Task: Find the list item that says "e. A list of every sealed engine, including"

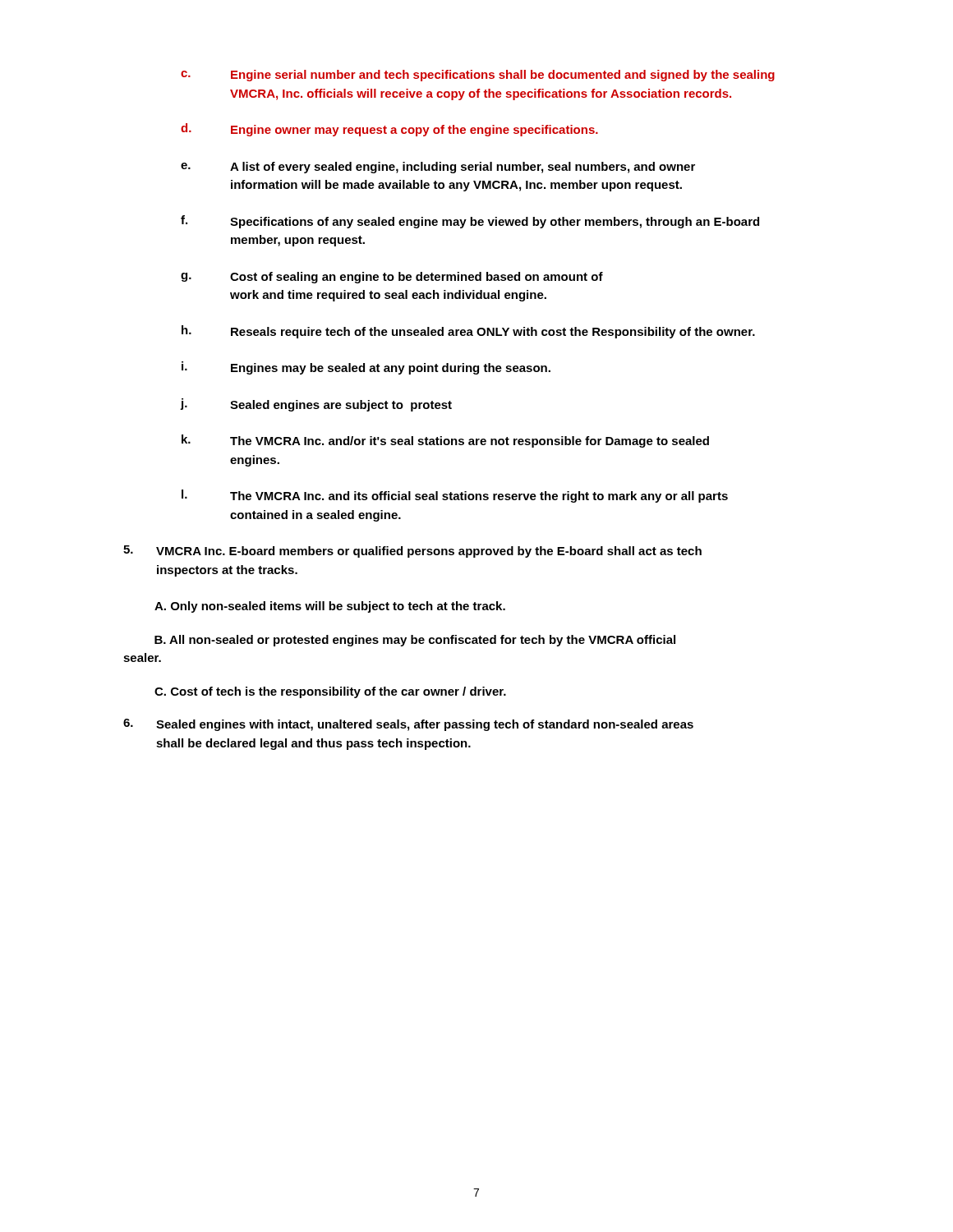Action: (438, 176)
